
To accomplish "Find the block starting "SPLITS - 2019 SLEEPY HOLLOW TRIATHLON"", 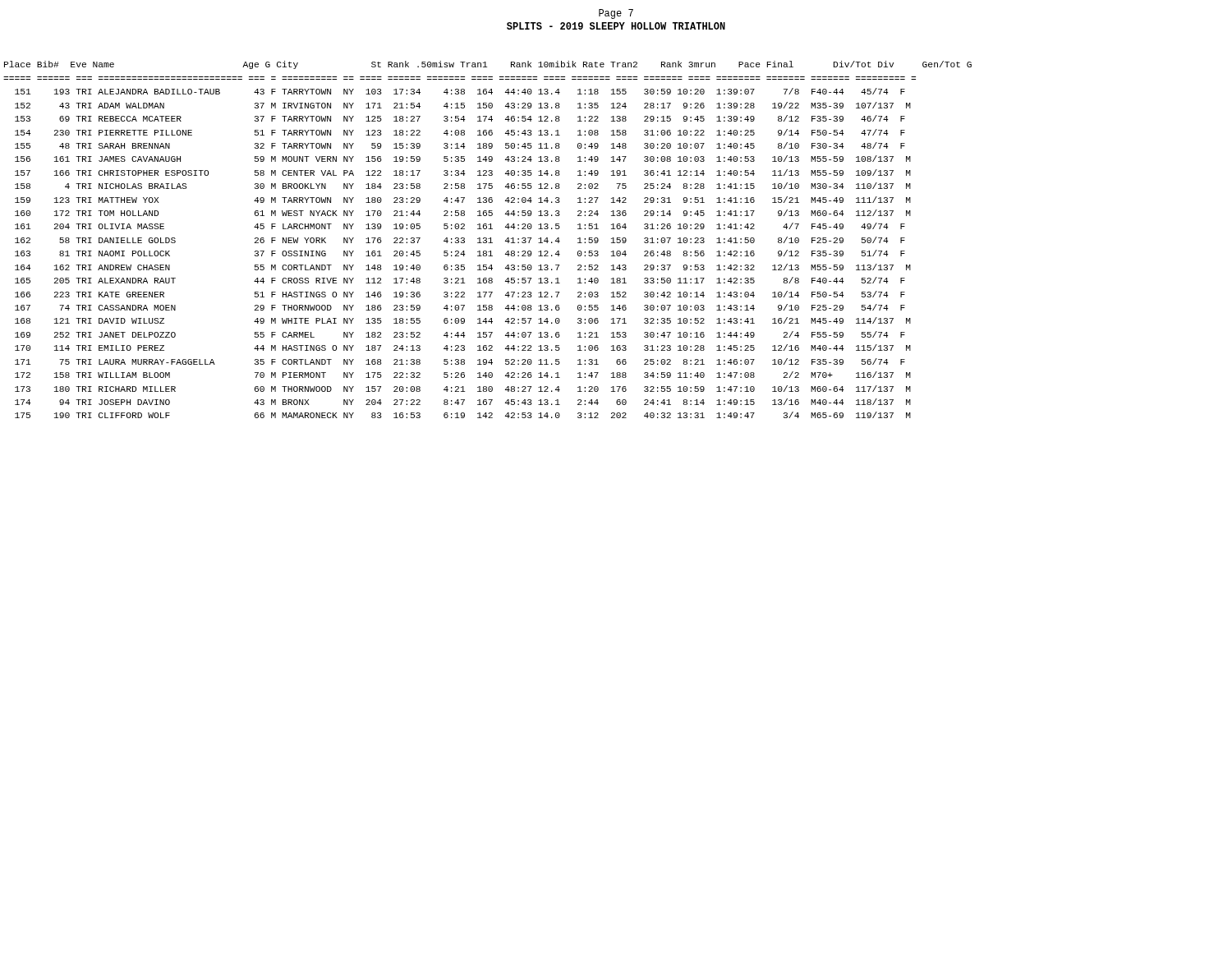I will pyautogui.click(x=616, y=27).
